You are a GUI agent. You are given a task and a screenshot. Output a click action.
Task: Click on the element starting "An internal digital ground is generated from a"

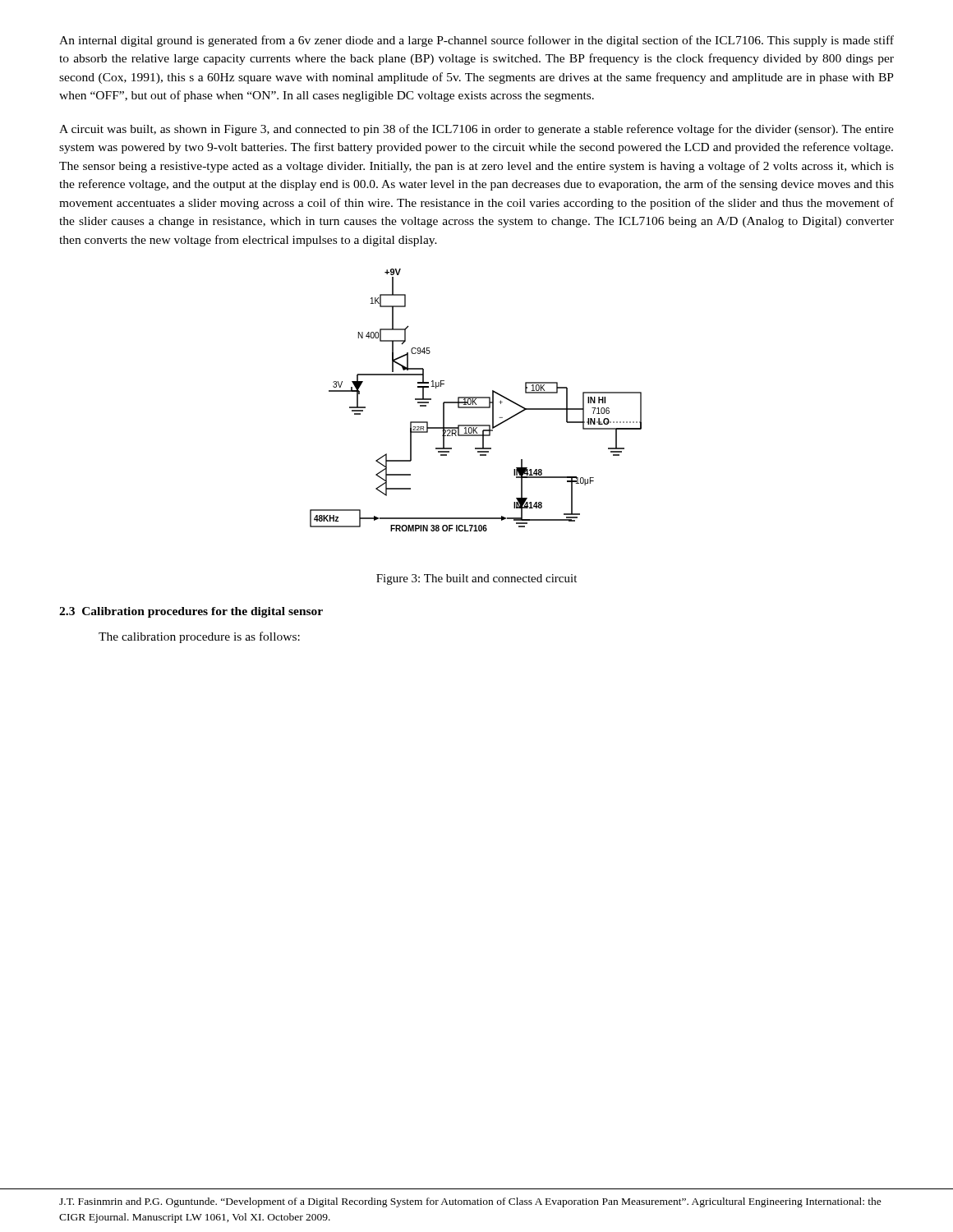pos(476,68)
